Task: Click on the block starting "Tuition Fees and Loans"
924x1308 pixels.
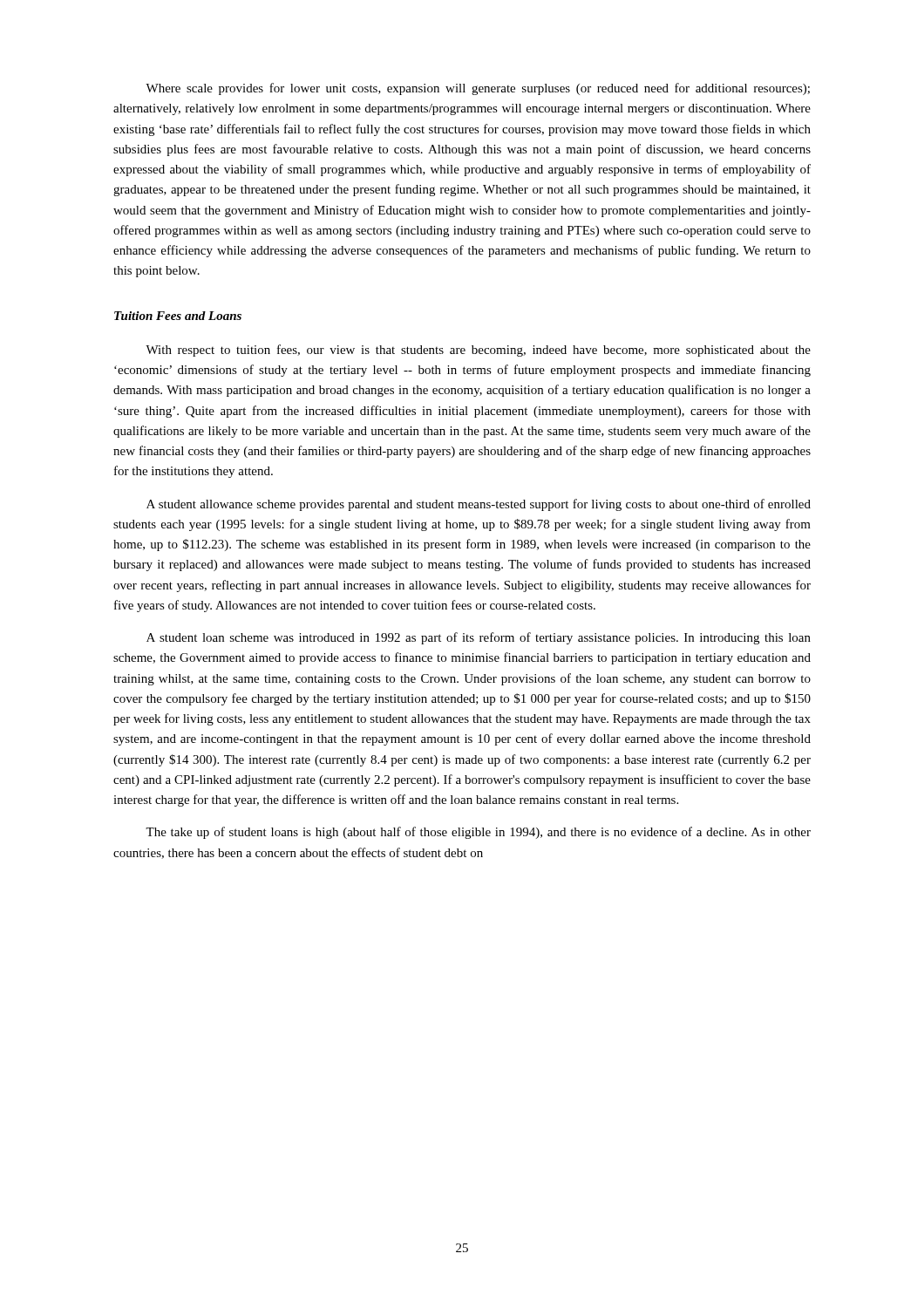Action: [x=178, y=315]
